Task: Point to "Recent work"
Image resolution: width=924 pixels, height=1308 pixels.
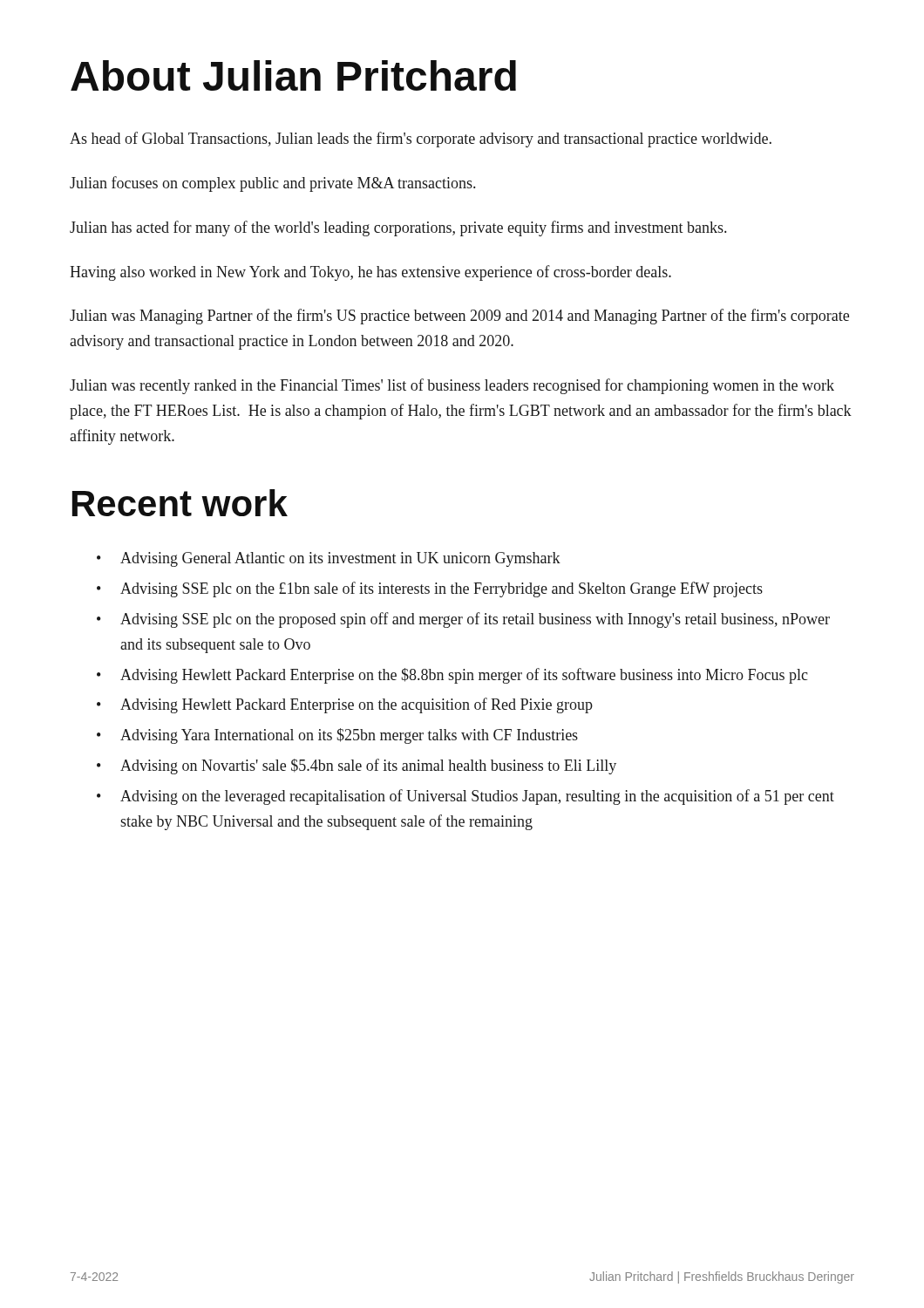Action: click(180, 503)
